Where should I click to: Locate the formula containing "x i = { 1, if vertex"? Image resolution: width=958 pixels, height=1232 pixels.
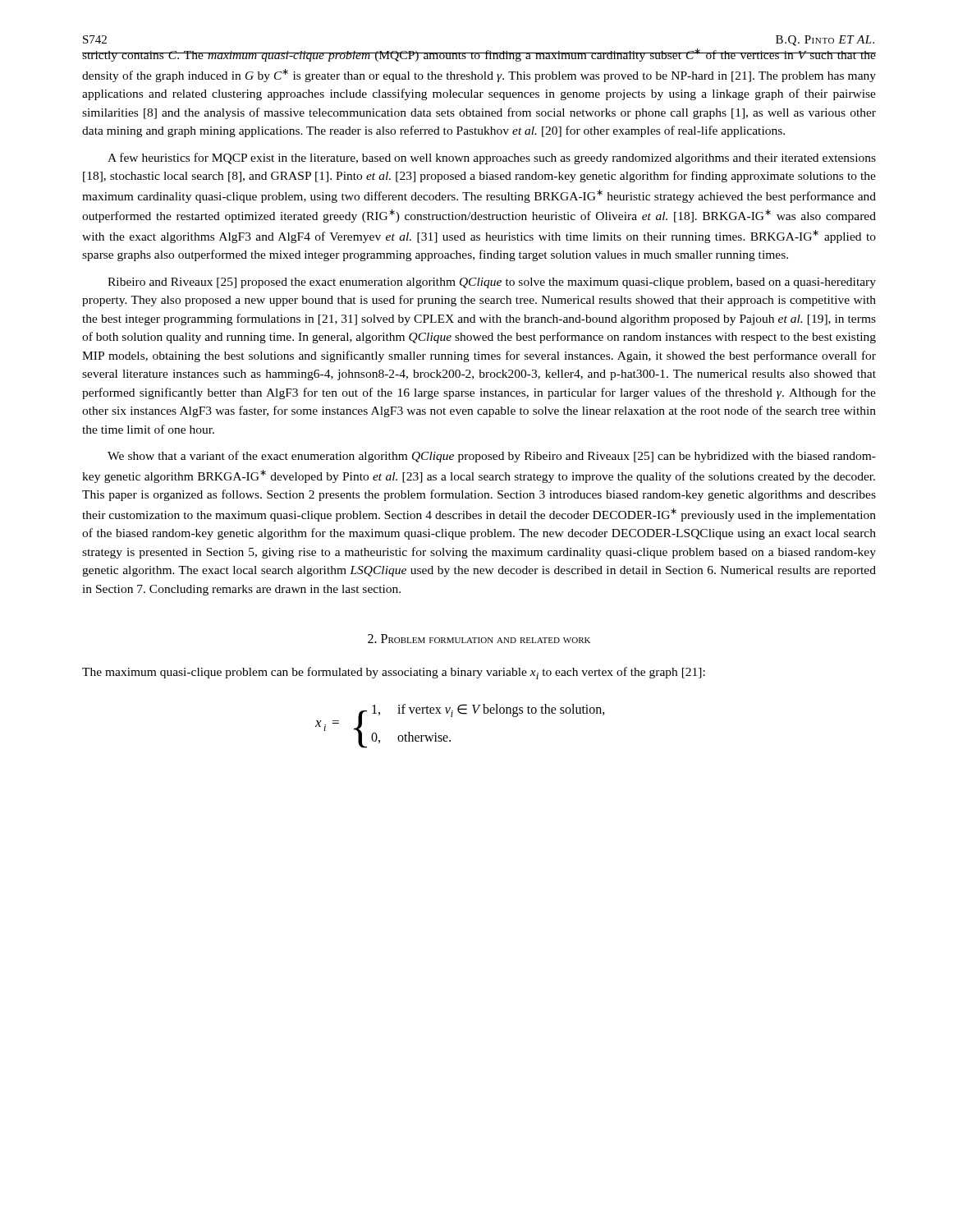click(479, 726)
